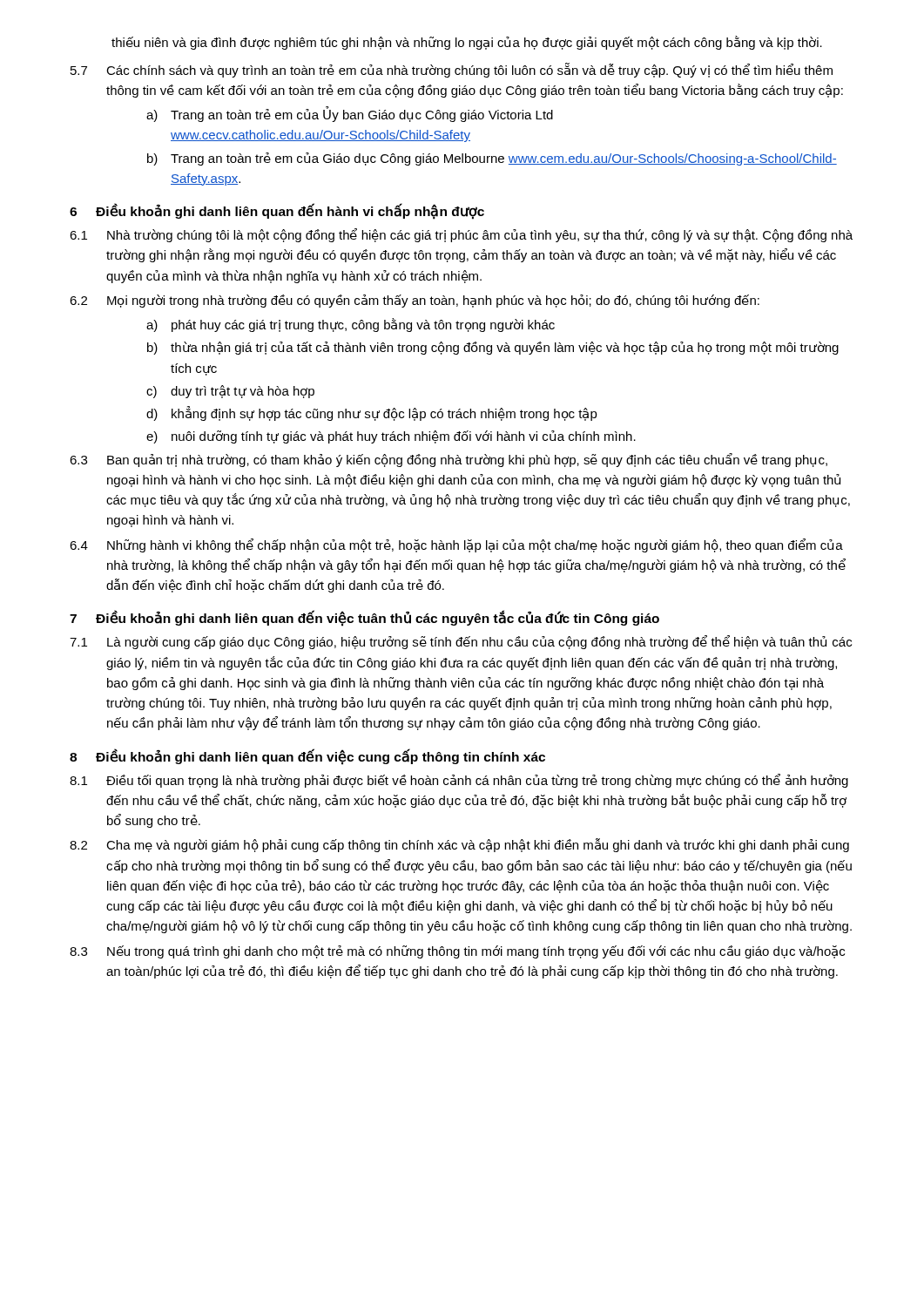Find the region starting "1 Điều tối quan trọng là nhà"
Viewport: 924px width, 1307px height.
(x=462, y=800)
